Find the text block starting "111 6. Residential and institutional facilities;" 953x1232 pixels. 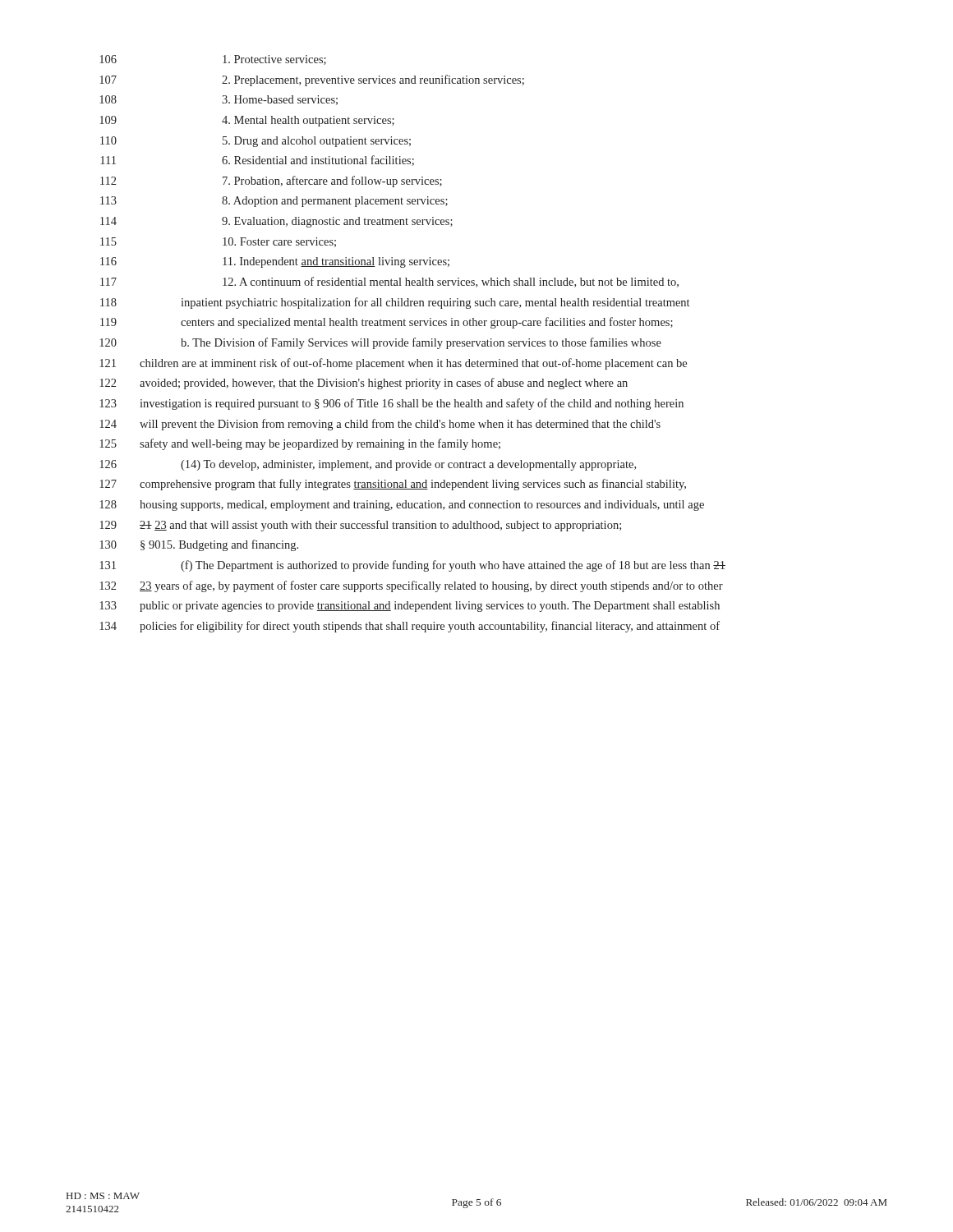pyautogui.click(x=257, y=161)
